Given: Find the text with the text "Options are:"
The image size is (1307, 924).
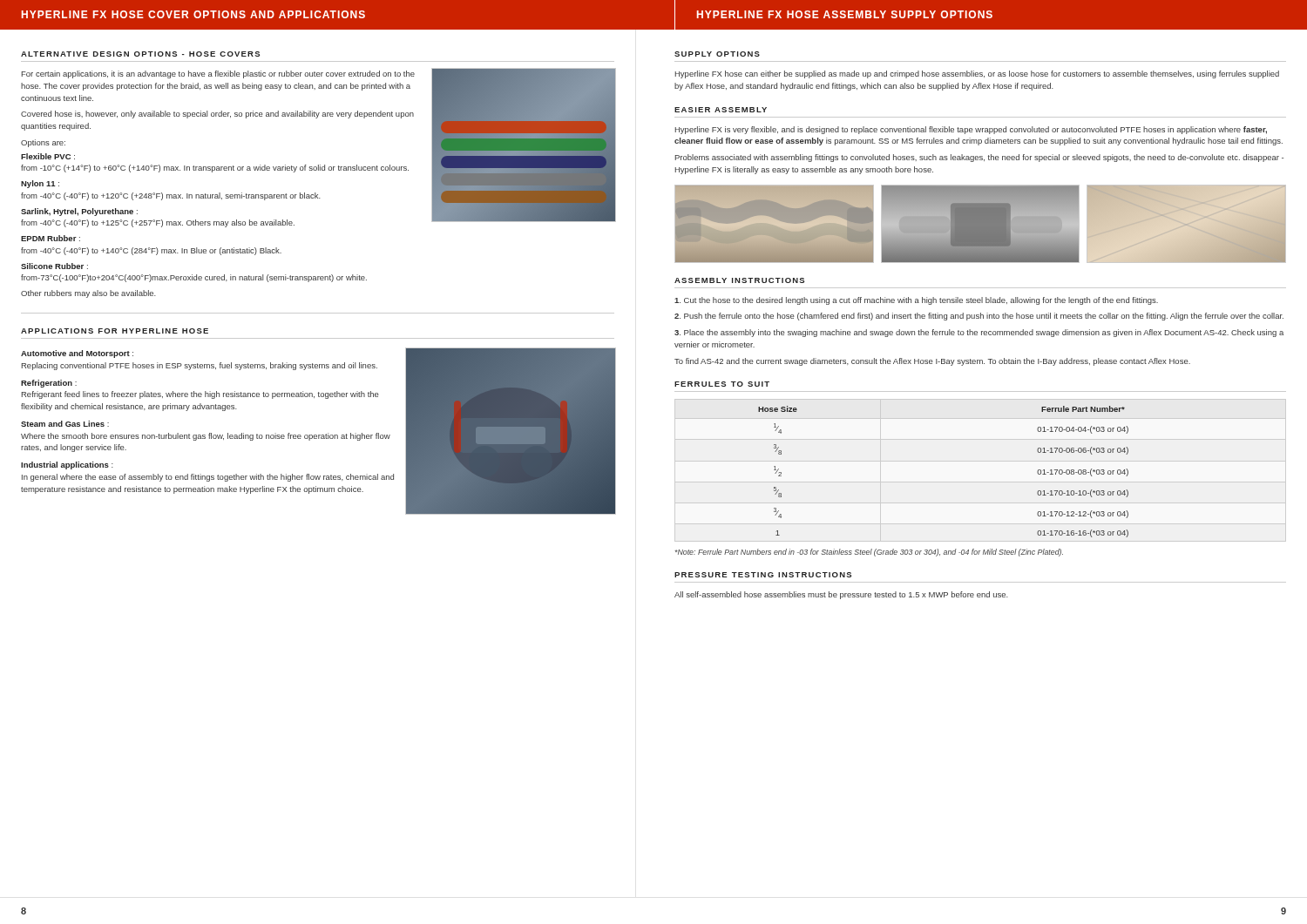Looking at the screenshot, I should point(43,142).
